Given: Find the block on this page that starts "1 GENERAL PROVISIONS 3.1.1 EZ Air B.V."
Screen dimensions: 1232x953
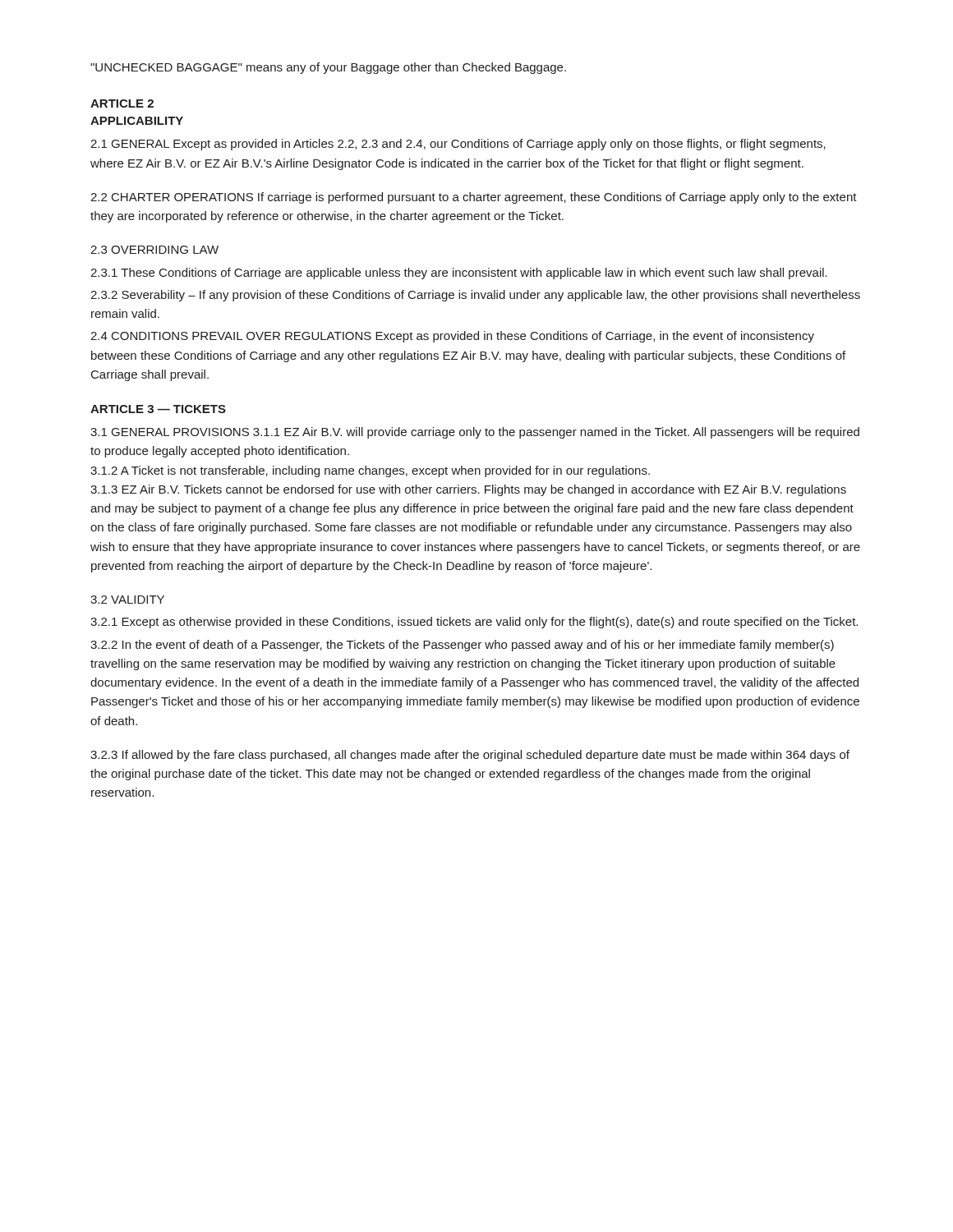Looking at the screenshot, I should (475, 498).
